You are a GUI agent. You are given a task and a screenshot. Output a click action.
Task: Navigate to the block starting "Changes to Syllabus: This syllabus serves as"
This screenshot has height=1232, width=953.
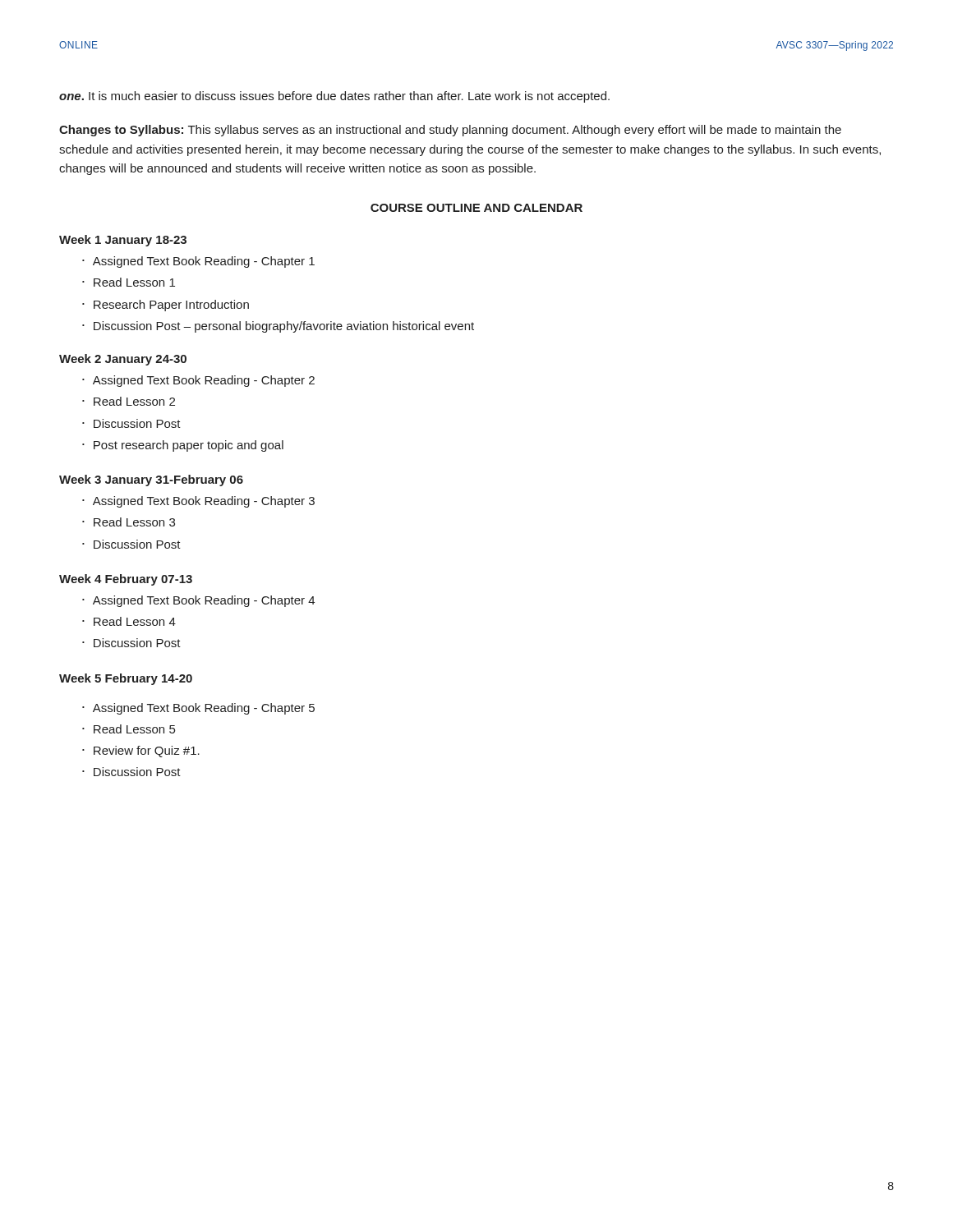[x=470, y=149]
